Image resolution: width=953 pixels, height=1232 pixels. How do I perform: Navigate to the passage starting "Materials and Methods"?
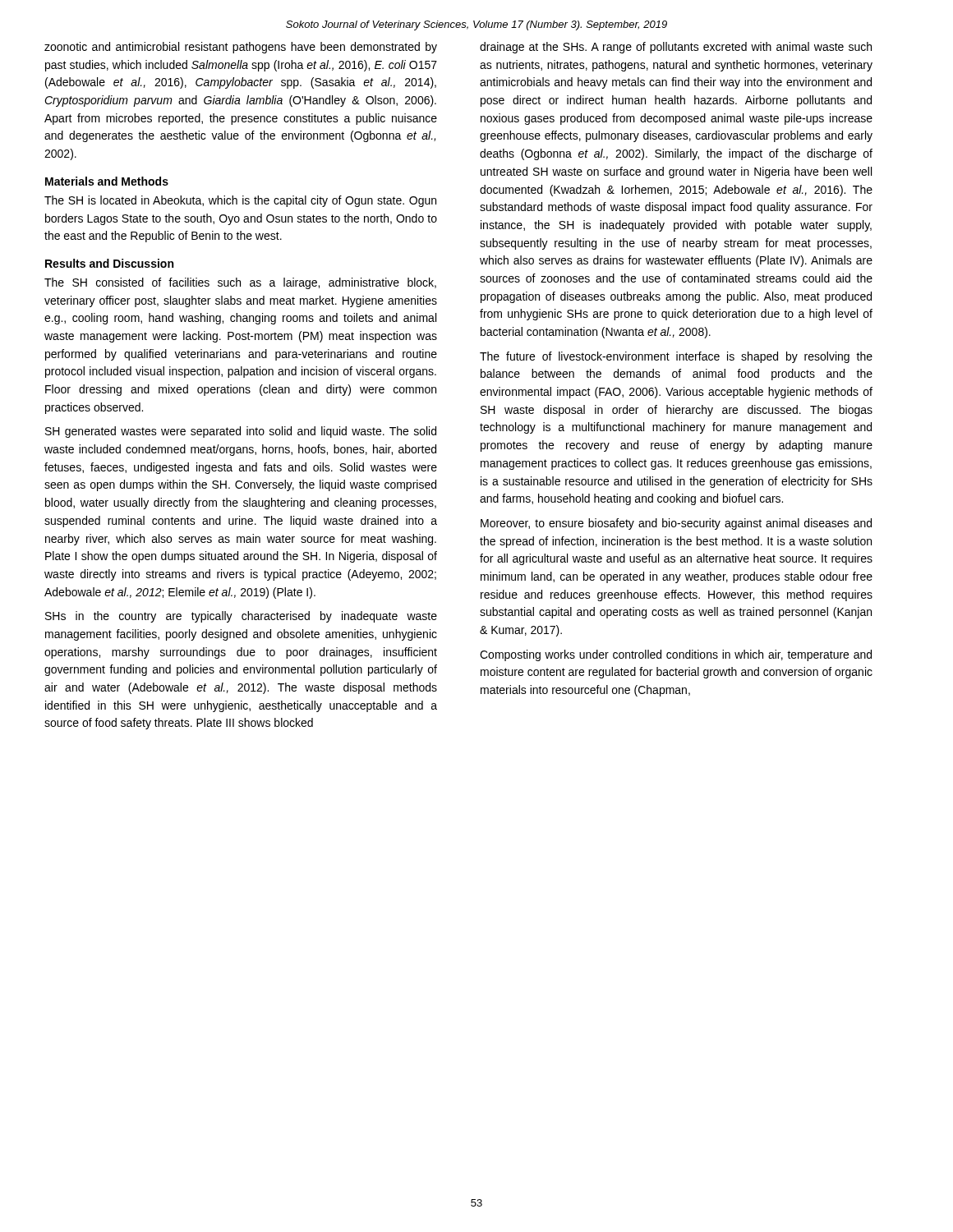click(106, 181)
